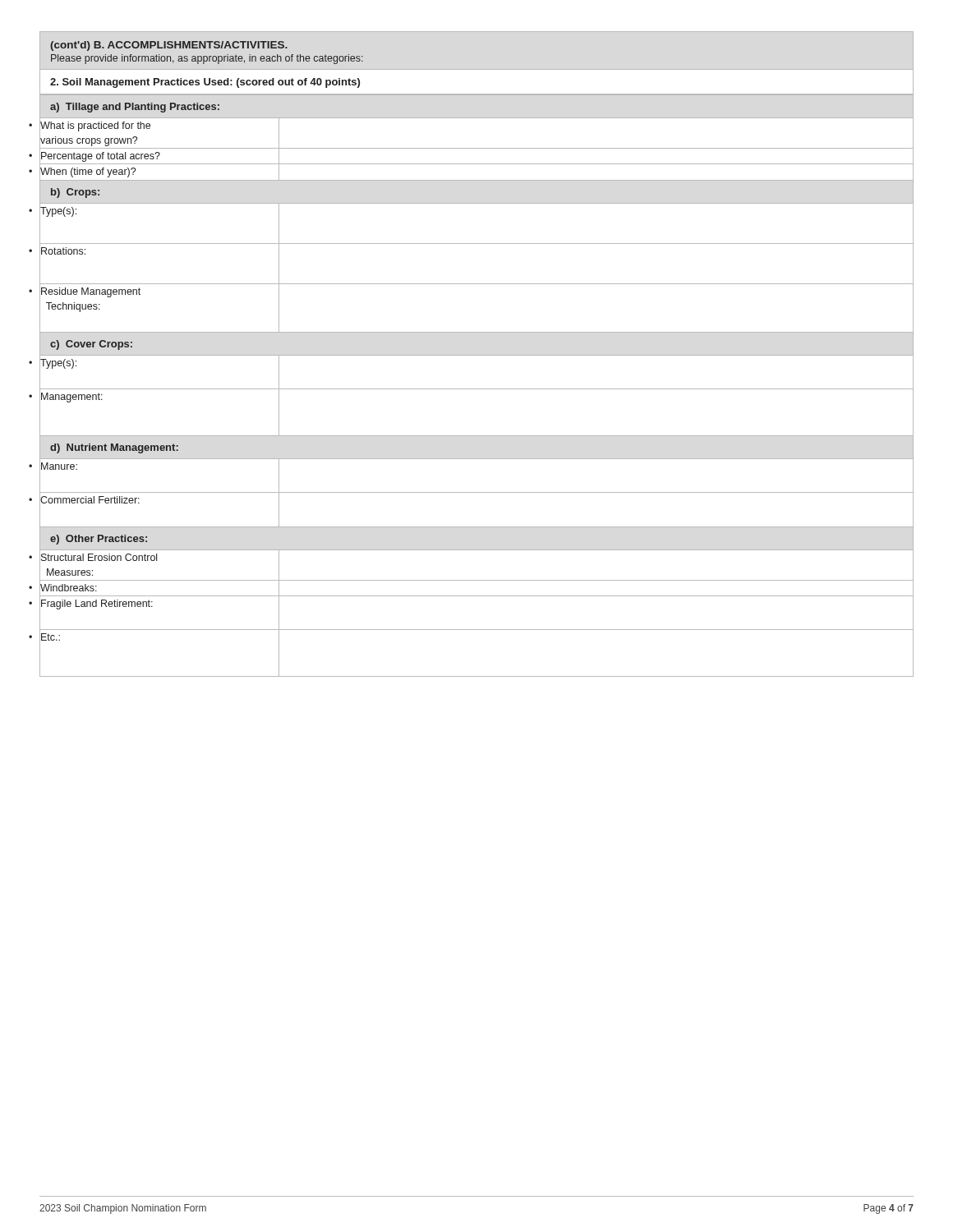Navigate to the region starting "(cont'd) B. ACCOMPLISHMENTS/ACTIVITIES. Please provide information,"
The width and height of the screenshot is (953, 1232).
(169, 46)
